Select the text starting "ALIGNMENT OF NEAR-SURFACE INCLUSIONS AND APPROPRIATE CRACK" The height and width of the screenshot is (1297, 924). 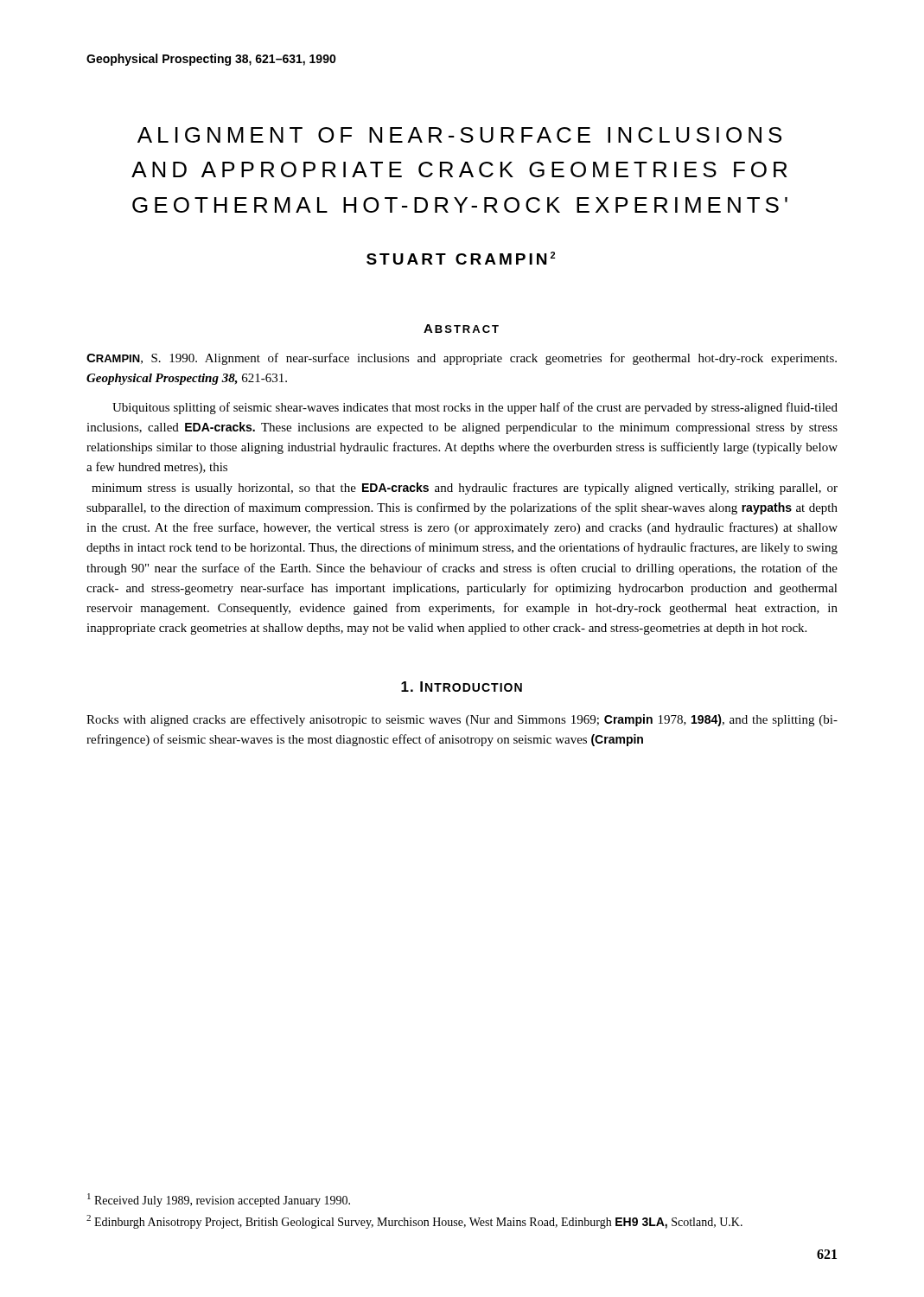pos(462,170)
